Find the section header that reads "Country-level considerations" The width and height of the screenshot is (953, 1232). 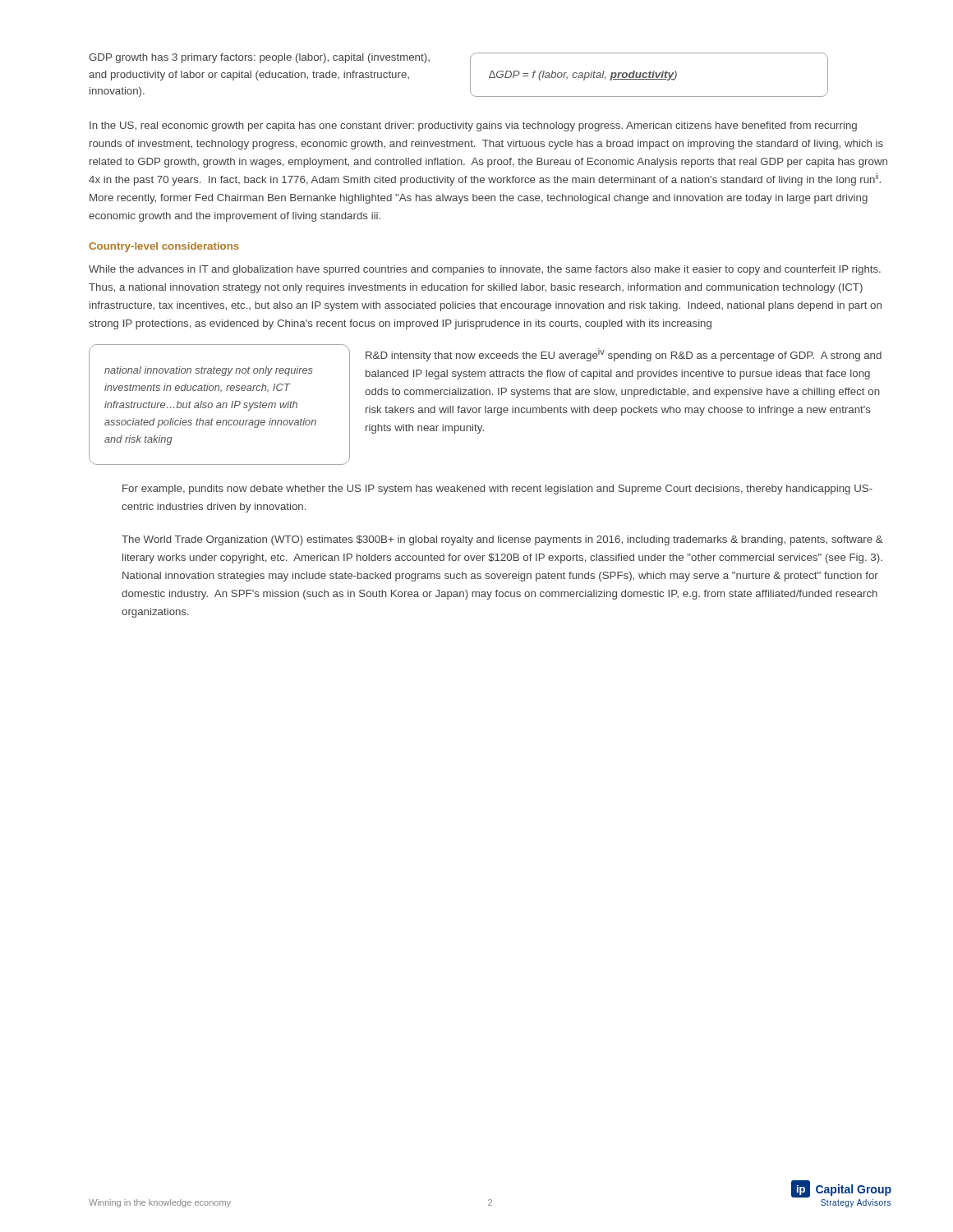click(164, 246)
